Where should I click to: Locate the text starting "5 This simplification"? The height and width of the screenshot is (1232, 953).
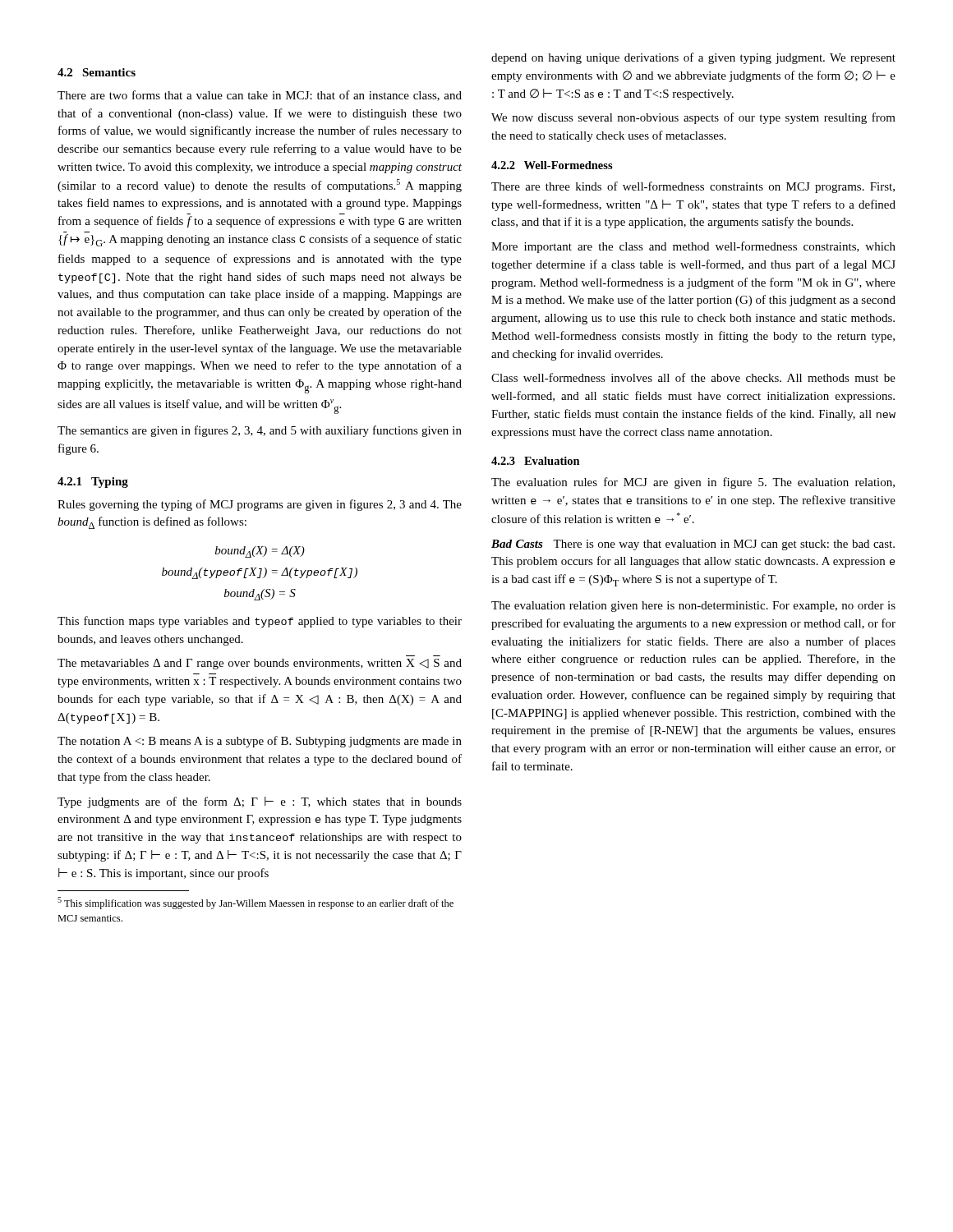256,910
